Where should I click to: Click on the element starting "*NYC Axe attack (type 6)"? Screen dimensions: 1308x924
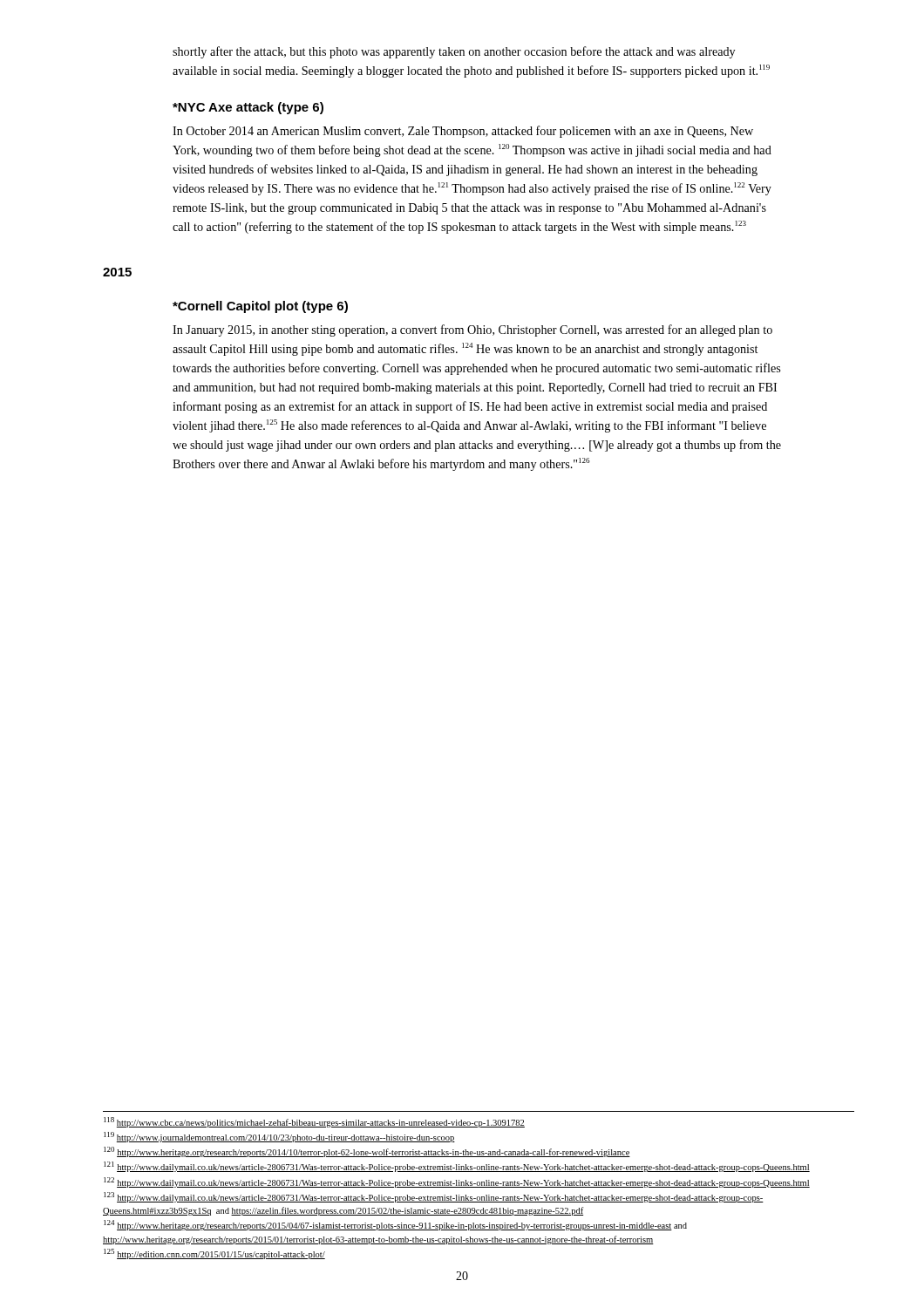248,107
